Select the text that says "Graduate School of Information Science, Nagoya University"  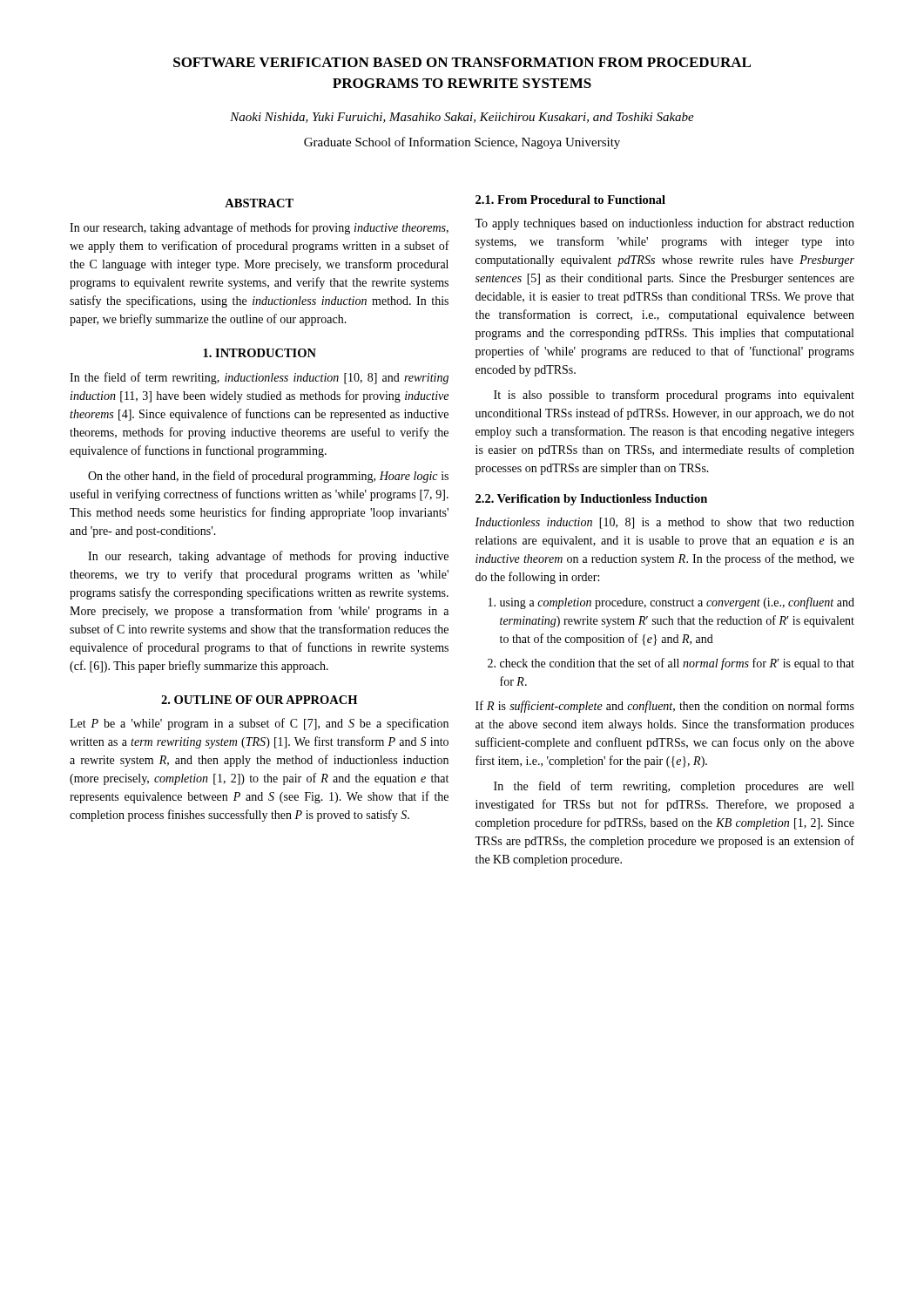(x=462, y=142)
